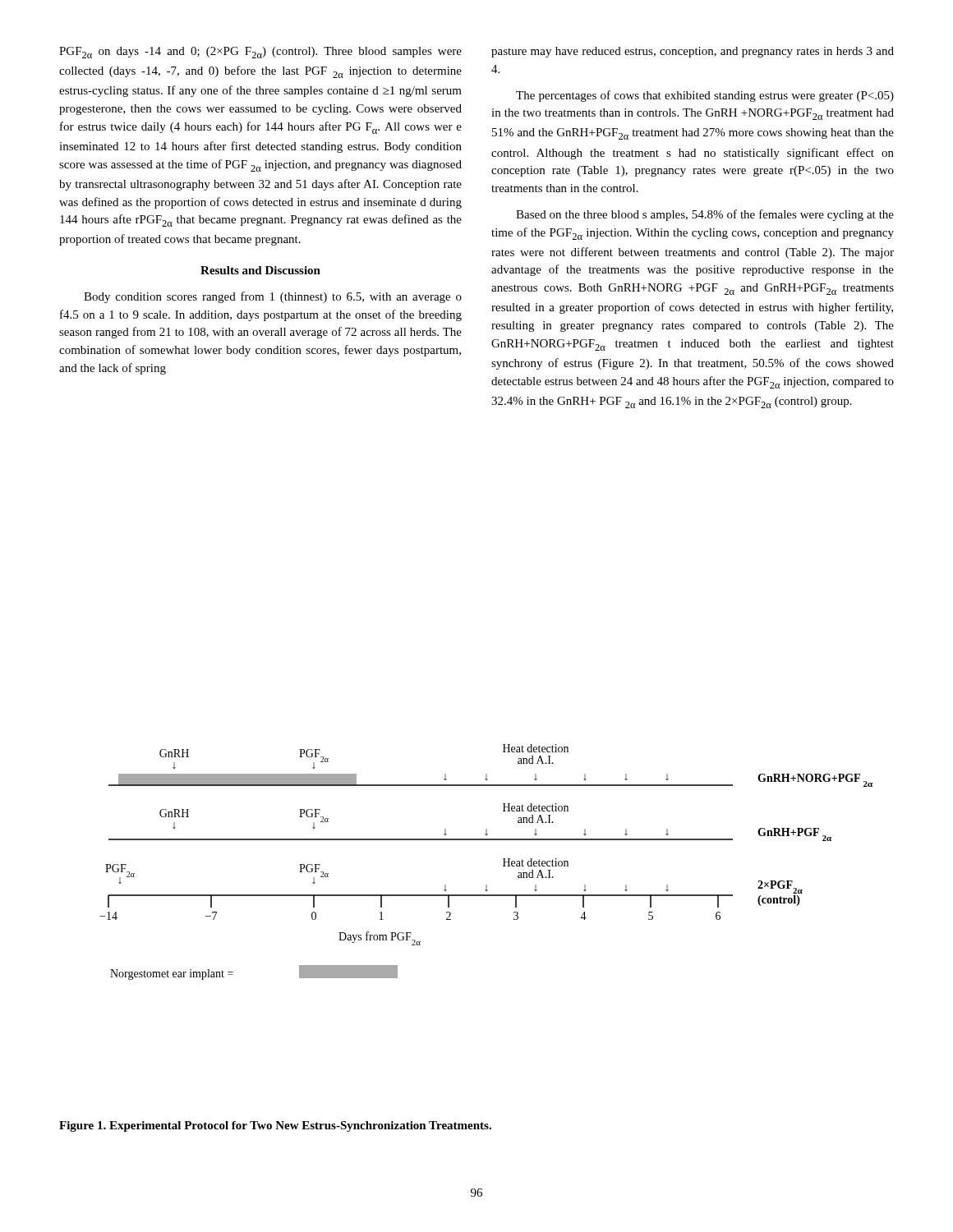Where is the passage that starts "PGF2α on days -14 and 0; (2×PG"?
This screenshot has width=953, height=1232.
tap(260, 146)
